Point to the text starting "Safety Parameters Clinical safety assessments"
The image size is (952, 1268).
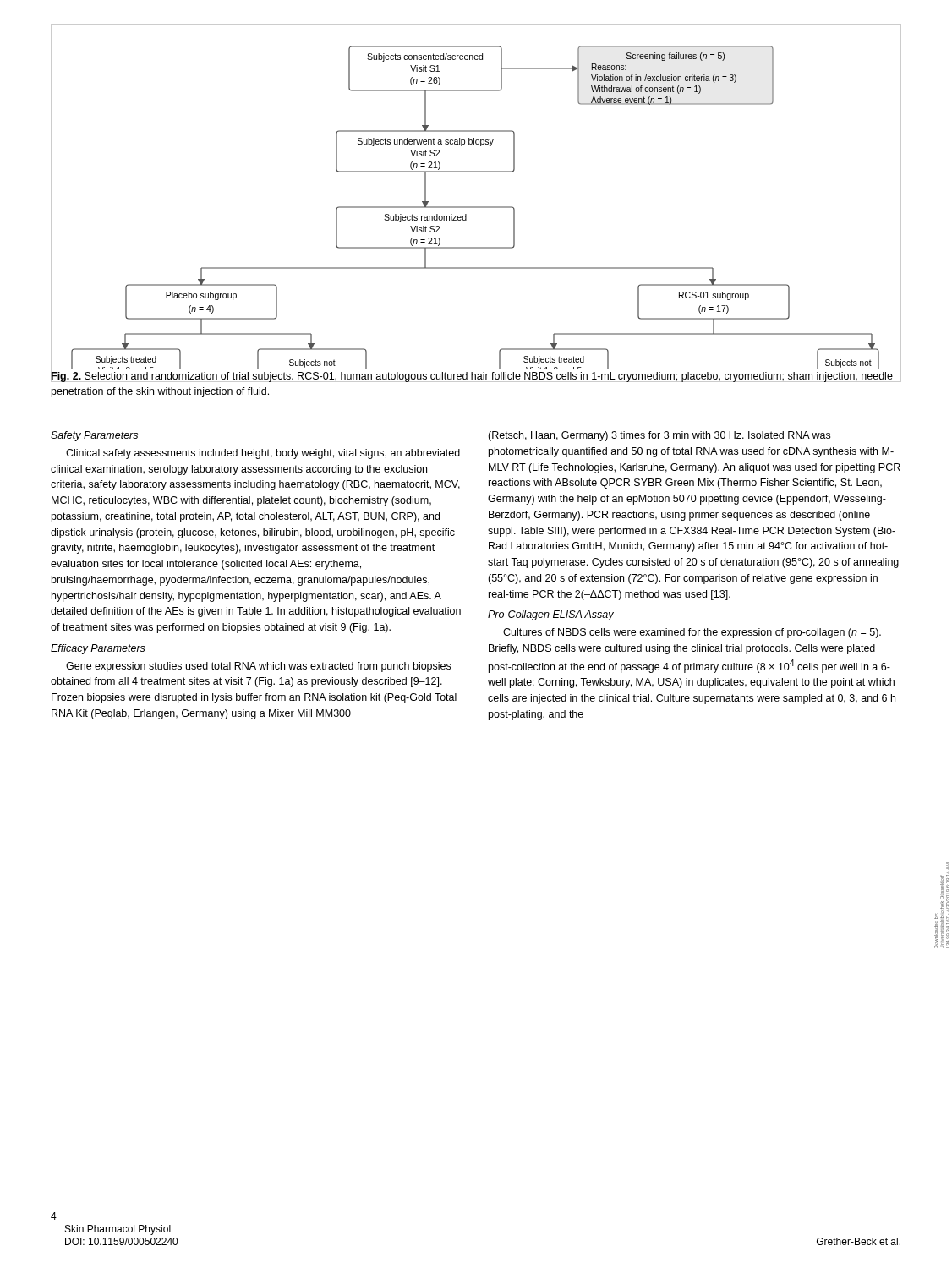pos(257,575)
